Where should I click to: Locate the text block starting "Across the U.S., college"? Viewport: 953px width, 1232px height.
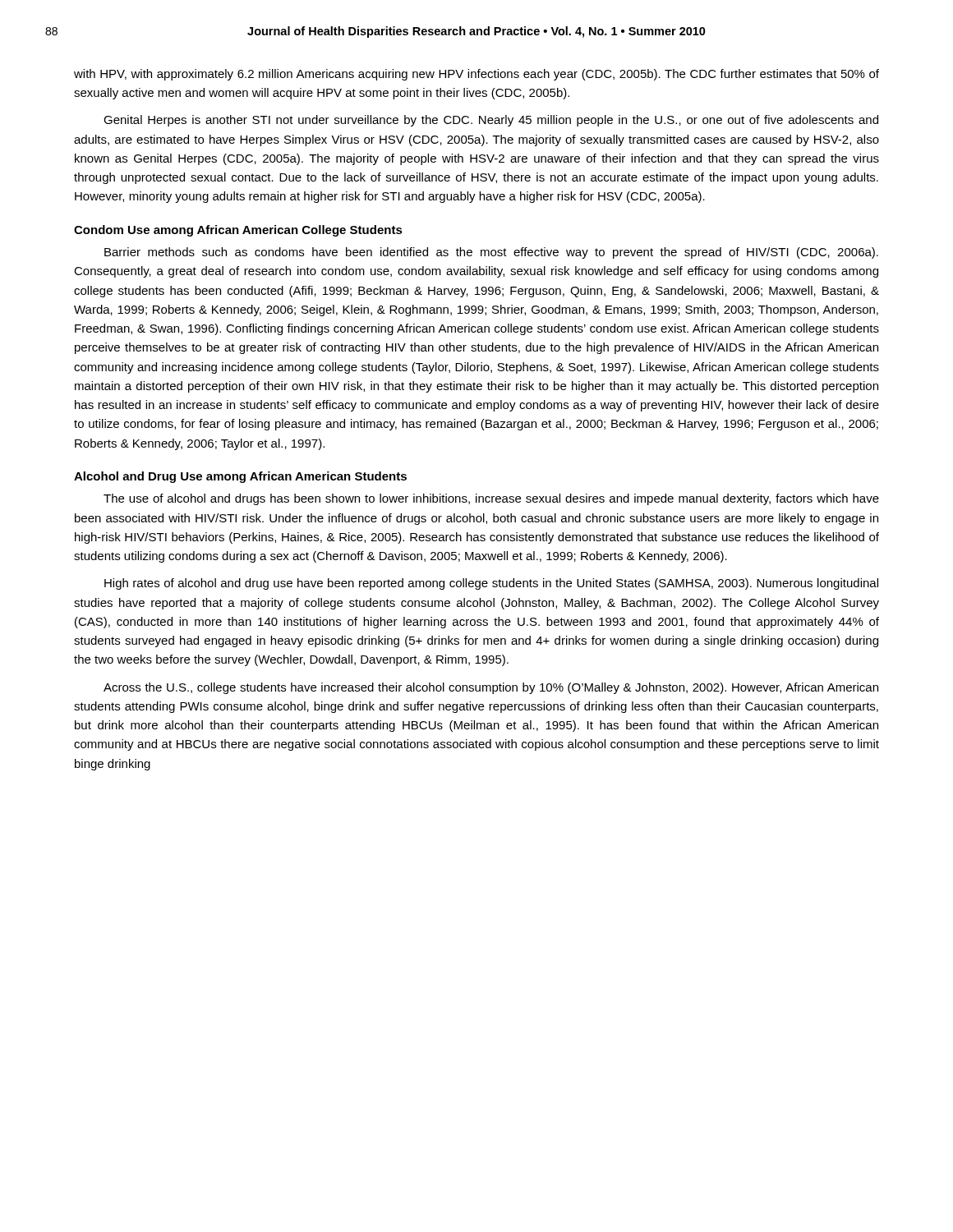pyautogui.click(x=476, y=725)
